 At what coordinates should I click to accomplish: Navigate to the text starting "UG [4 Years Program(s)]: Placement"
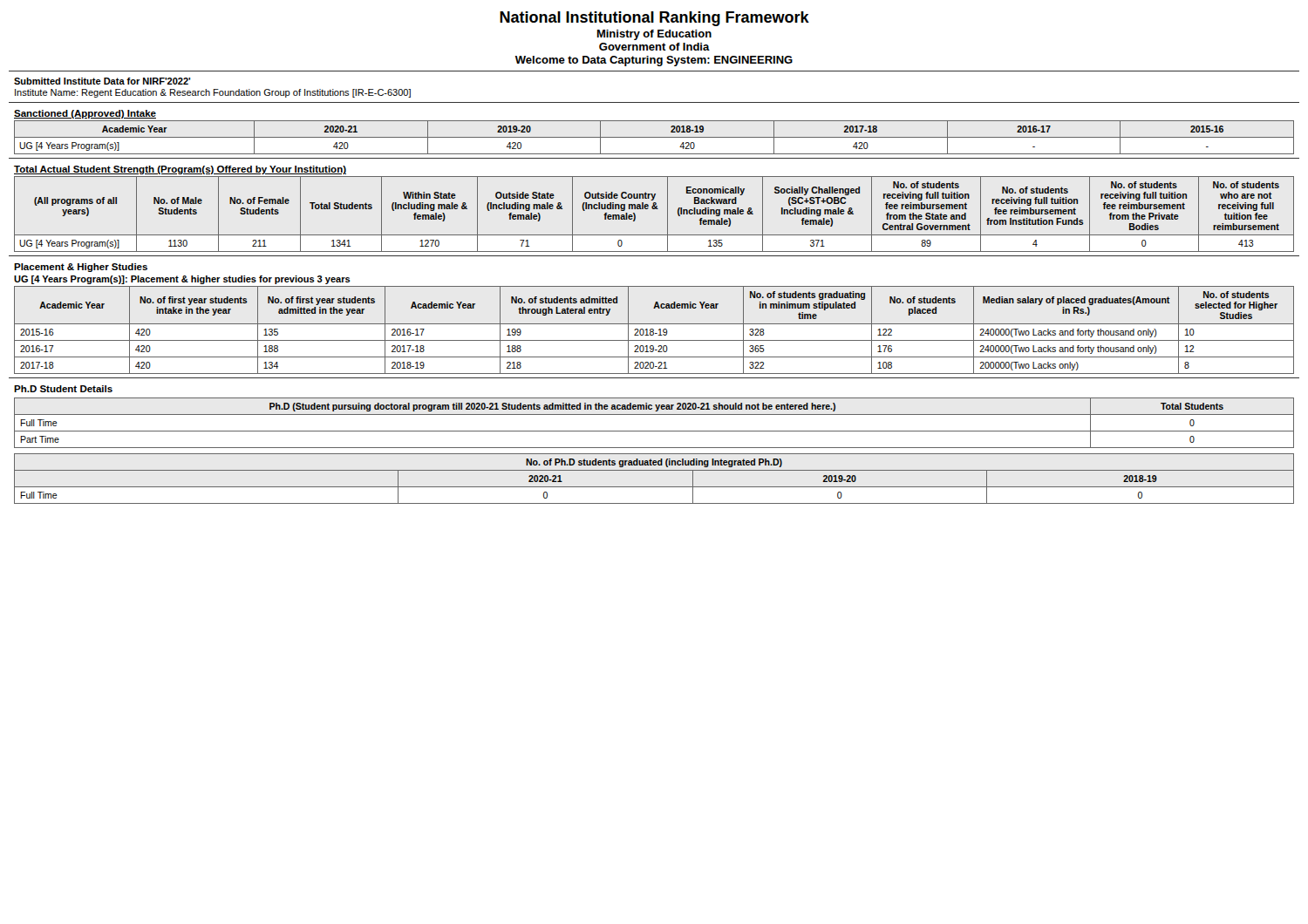click(x=182, y=279)
